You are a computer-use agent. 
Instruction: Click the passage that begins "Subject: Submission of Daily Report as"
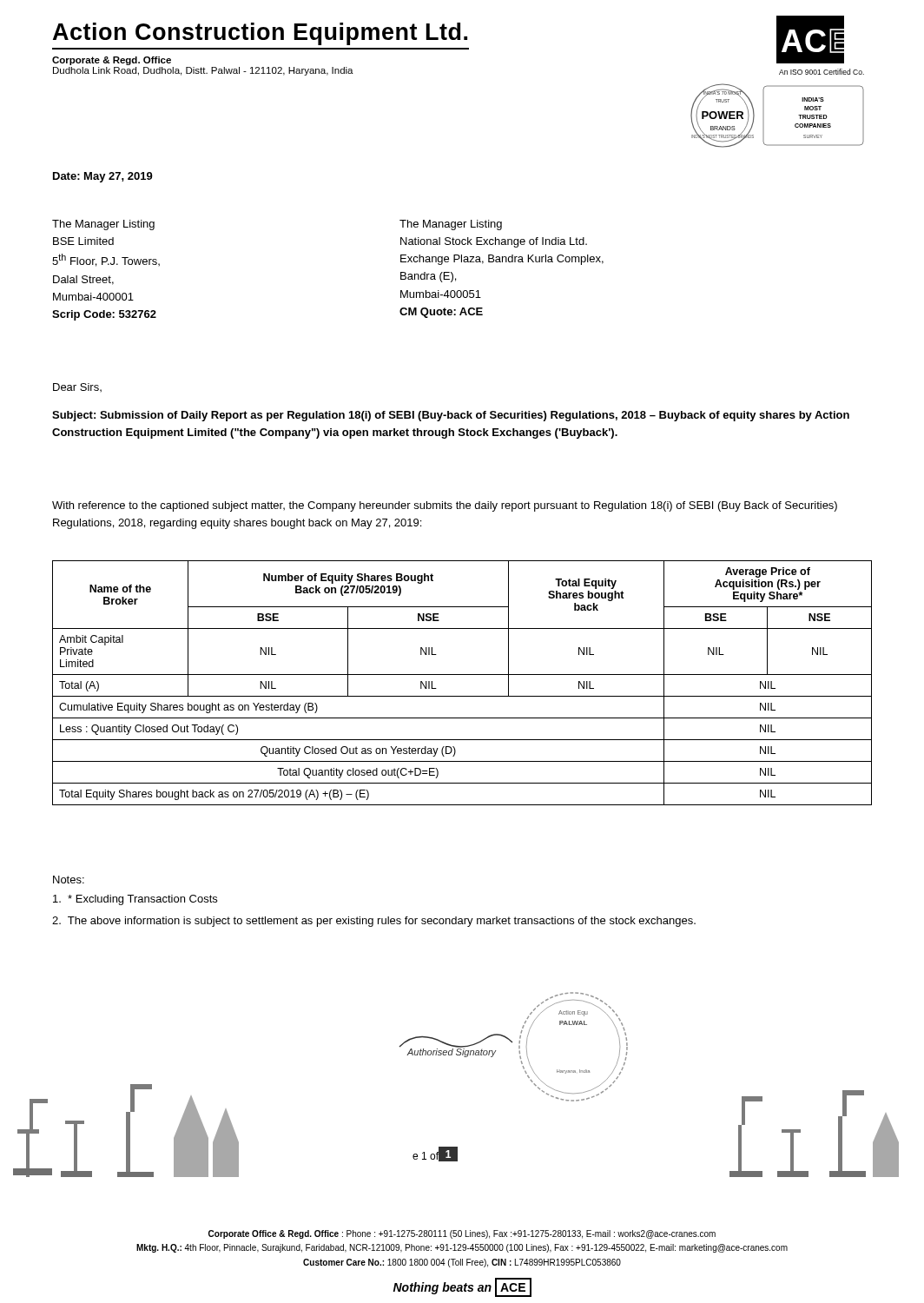tap(451, 424)
